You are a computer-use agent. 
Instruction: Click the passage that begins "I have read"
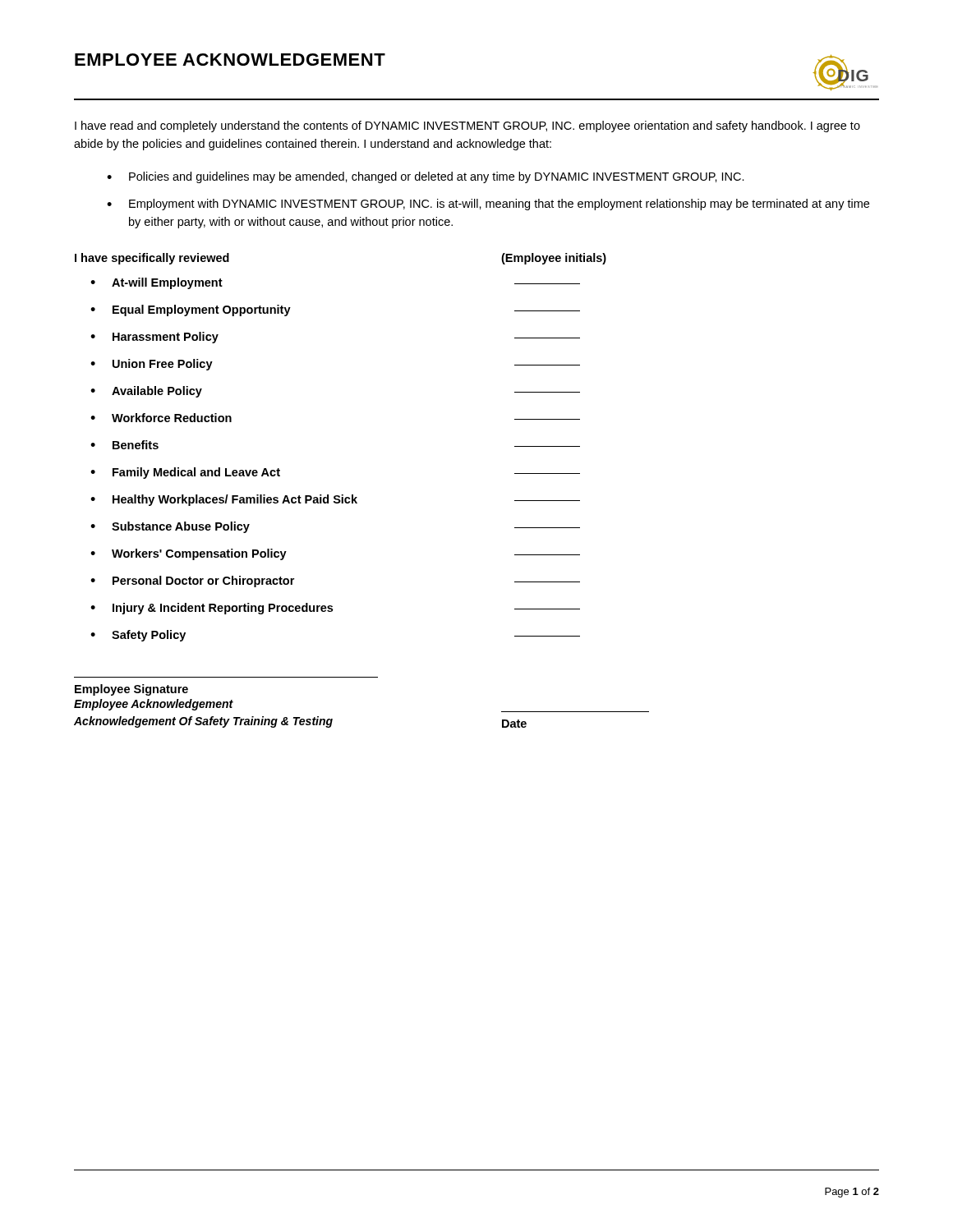click(467, 135)
